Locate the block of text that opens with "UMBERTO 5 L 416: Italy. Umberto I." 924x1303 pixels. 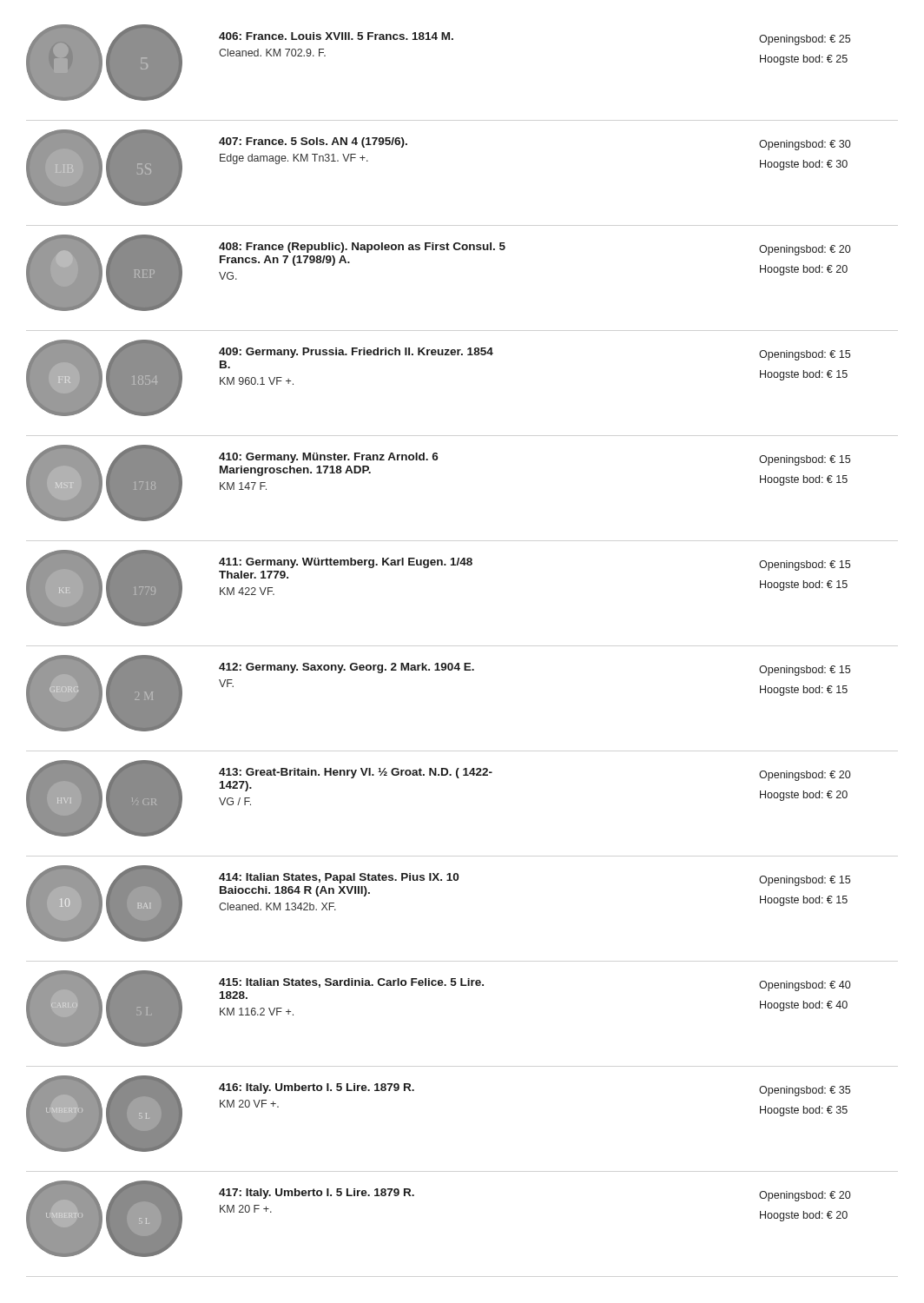(144, 1113)
